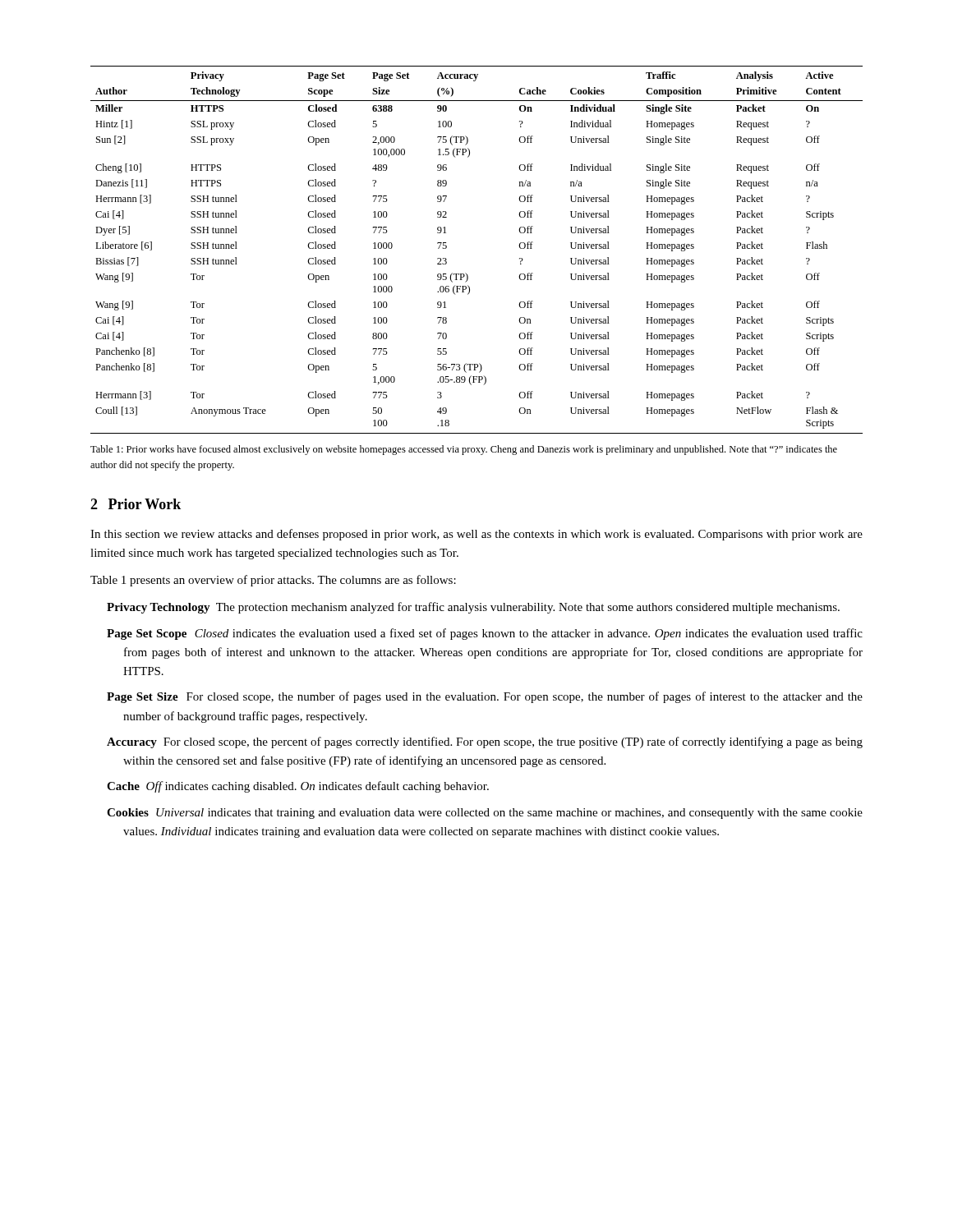Image resolution: width=953 pixels, height=1232 pixels.
Task: Where is the passage that starts "Table 1 presents an overview of prior"?
Action: (273, 580)
